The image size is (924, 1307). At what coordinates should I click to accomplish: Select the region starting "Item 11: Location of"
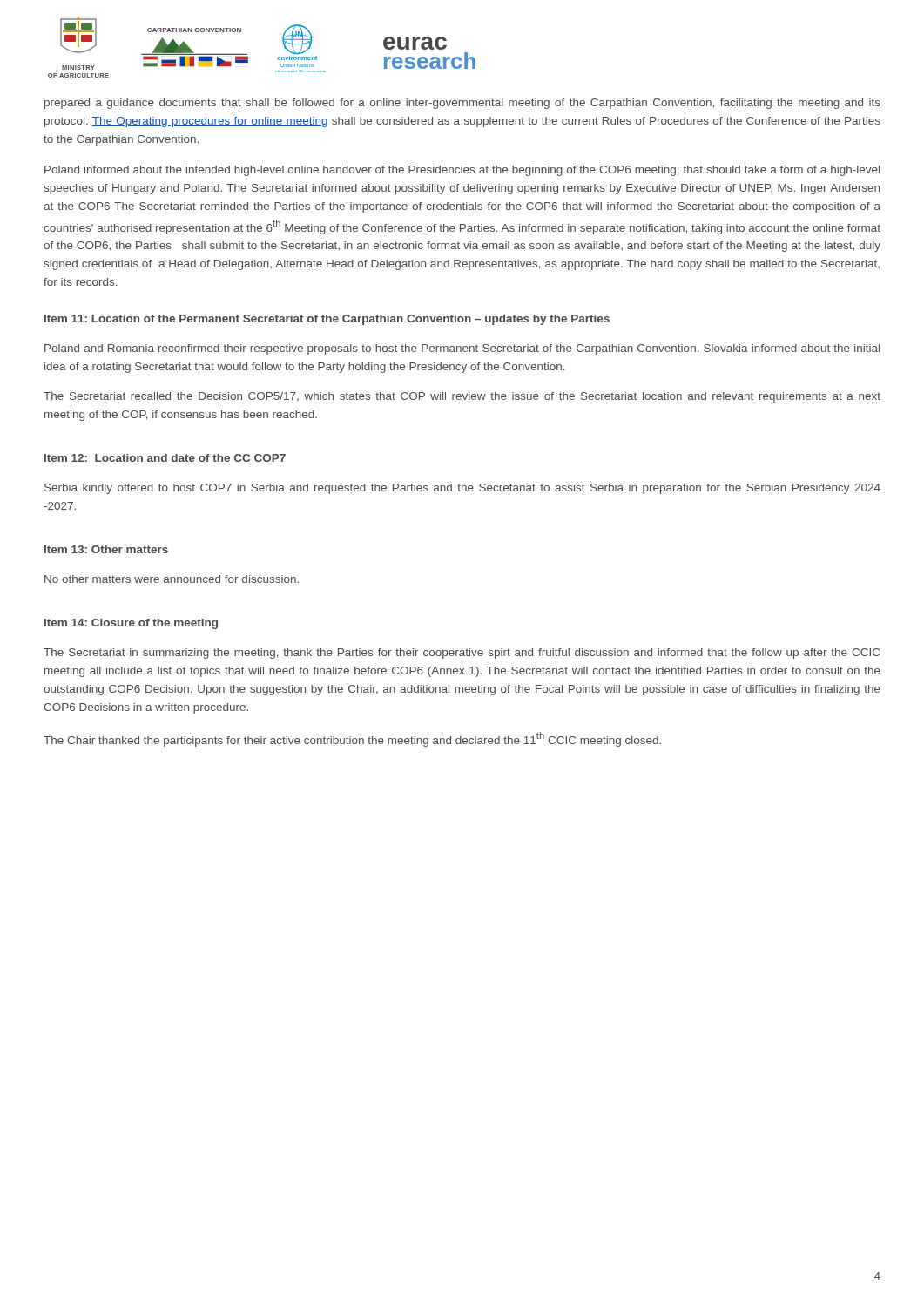coord(327,318)
